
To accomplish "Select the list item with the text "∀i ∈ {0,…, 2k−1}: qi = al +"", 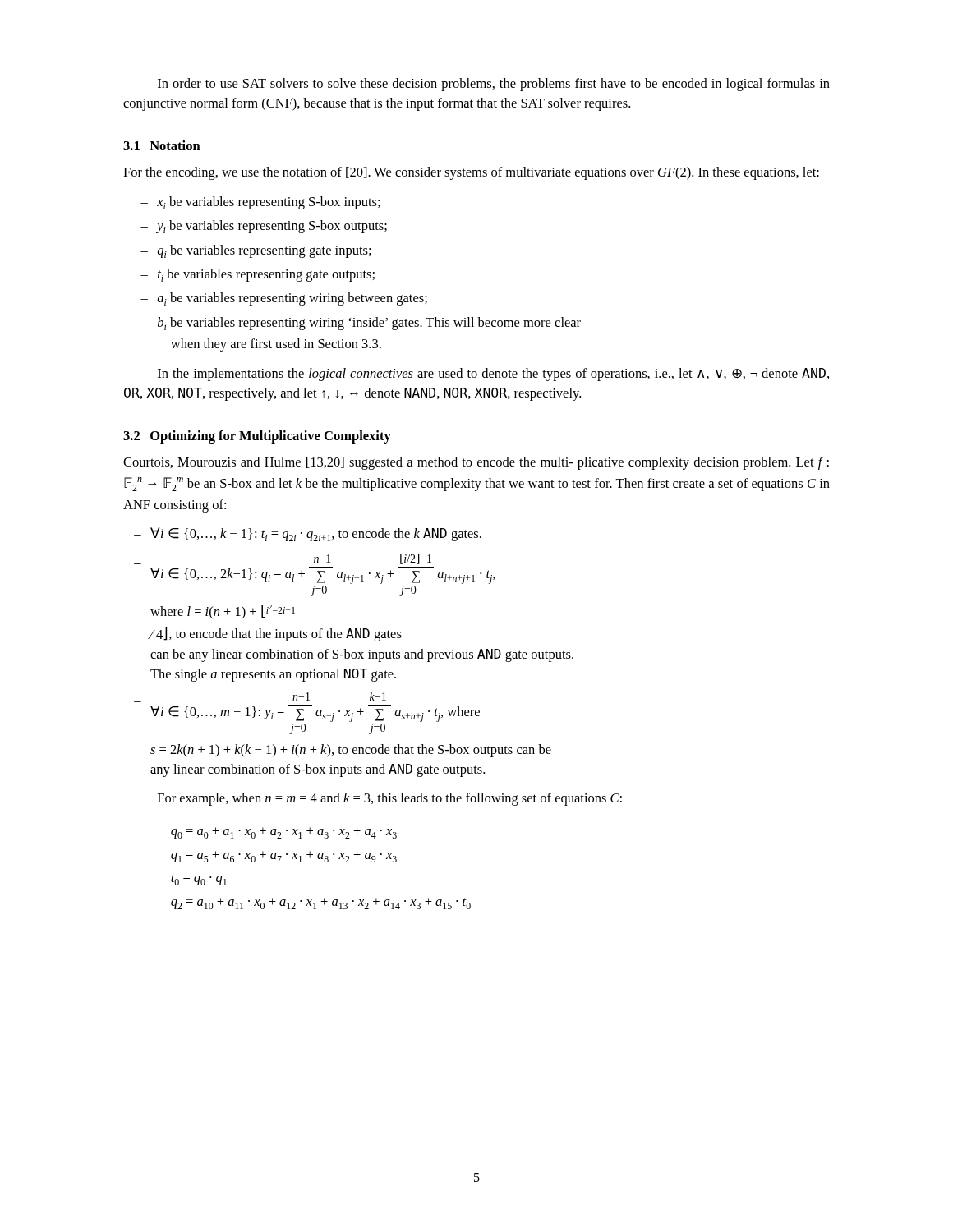I will 362,619.
